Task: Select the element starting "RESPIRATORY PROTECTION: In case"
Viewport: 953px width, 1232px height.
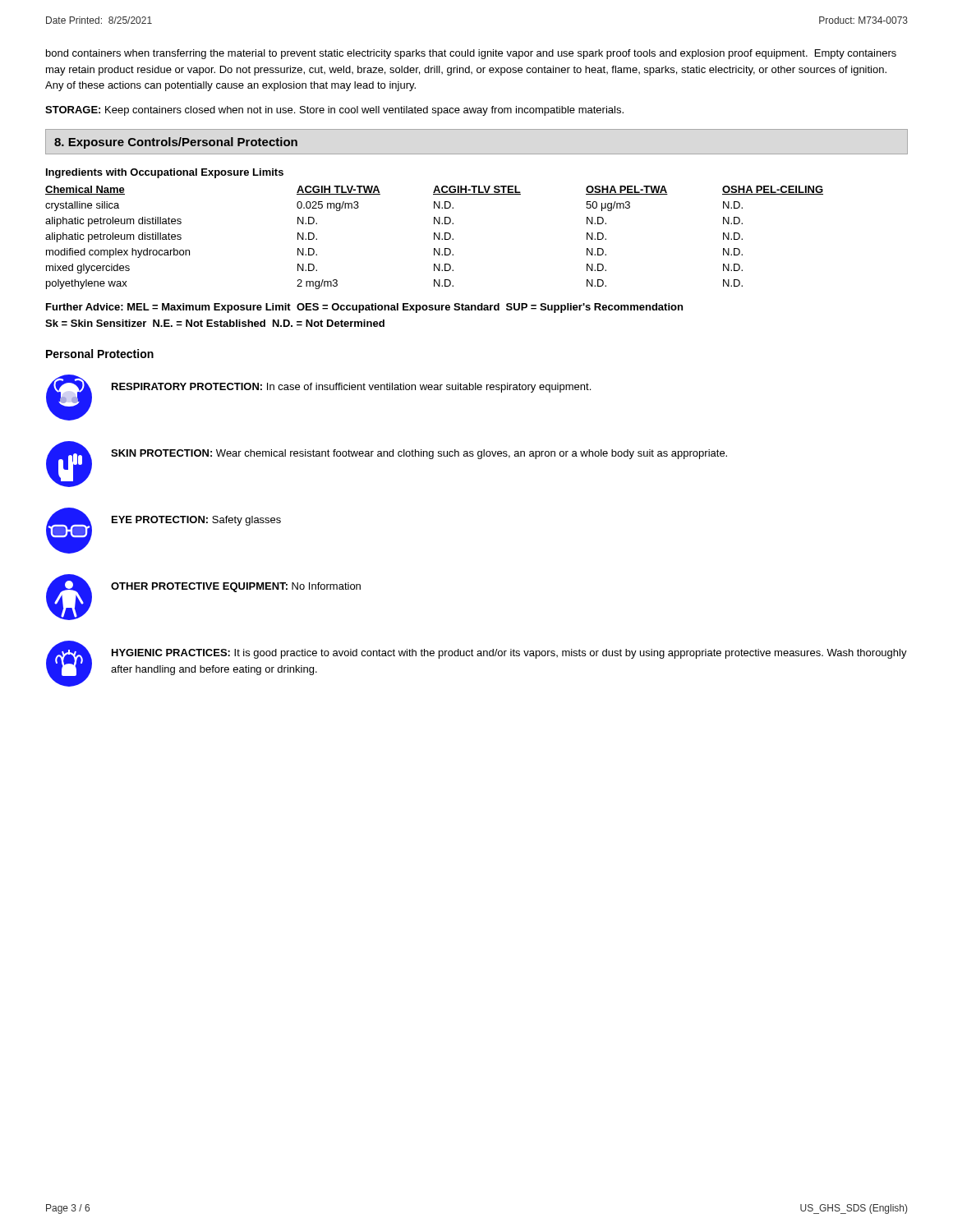Action: [318, 399]
